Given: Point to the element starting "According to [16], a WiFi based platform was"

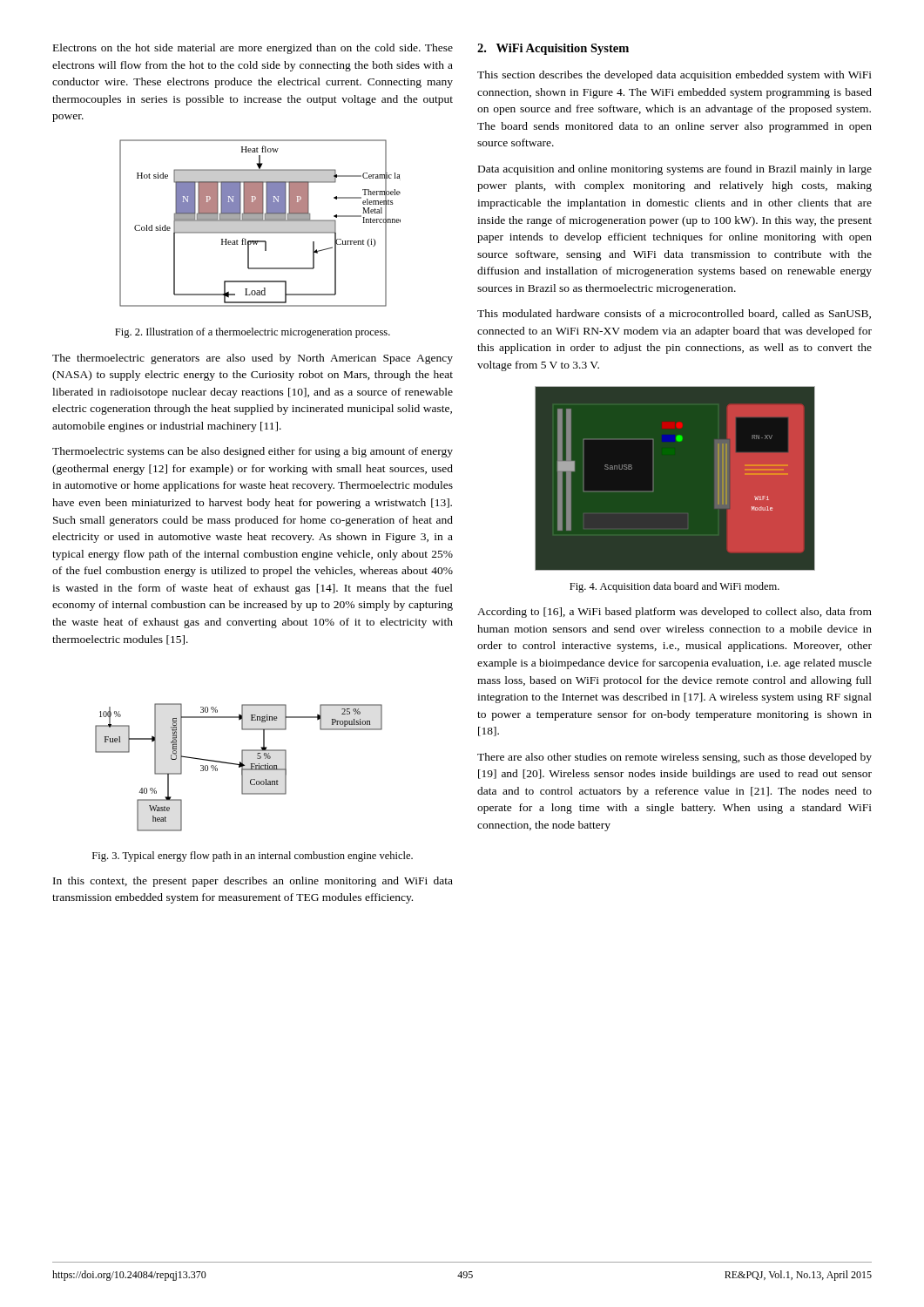Looking at the screenshot, I should click(674, 671).
